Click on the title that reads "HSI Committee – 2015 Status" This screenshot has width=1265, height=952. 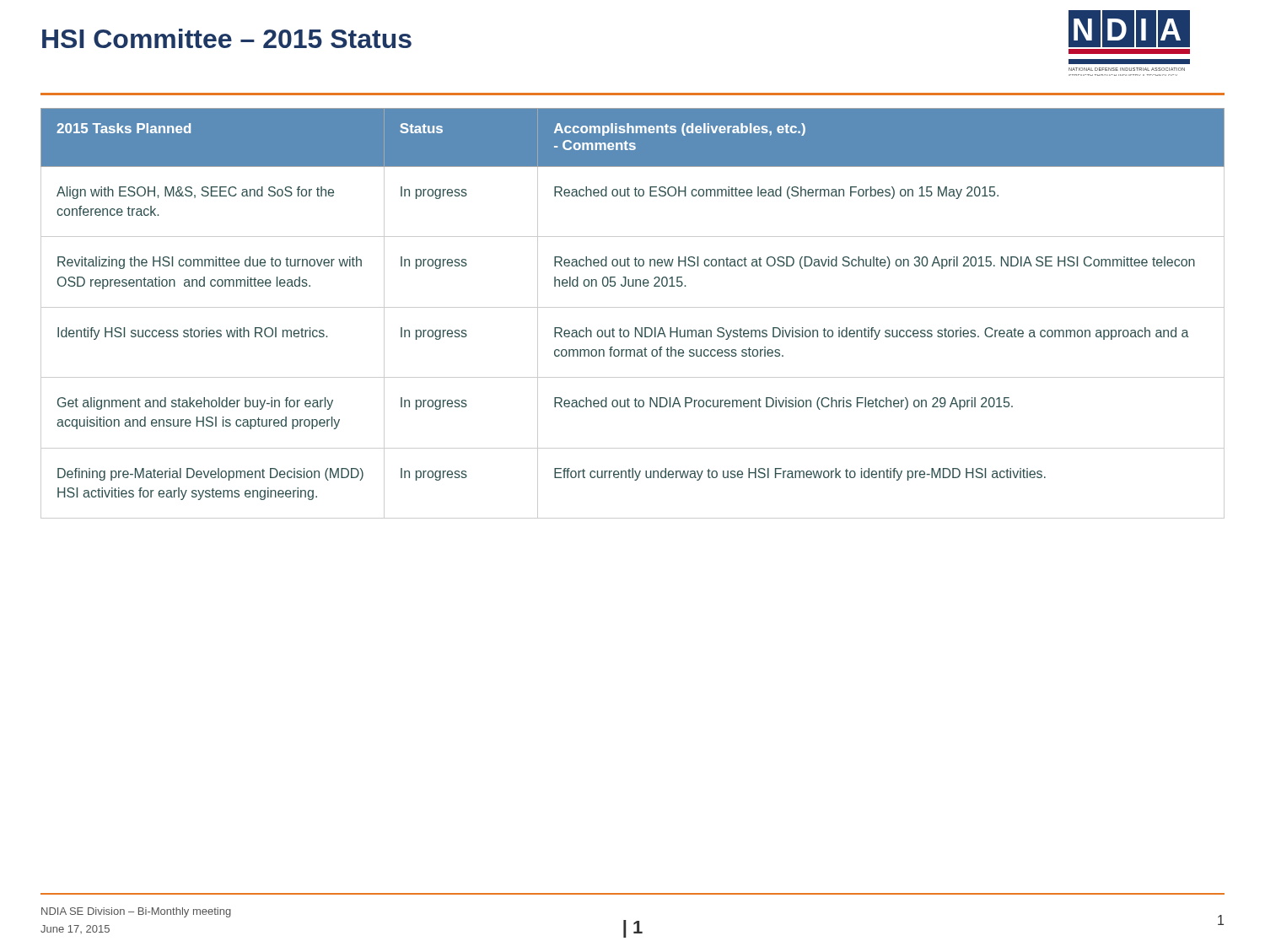[x=226, y=39]
